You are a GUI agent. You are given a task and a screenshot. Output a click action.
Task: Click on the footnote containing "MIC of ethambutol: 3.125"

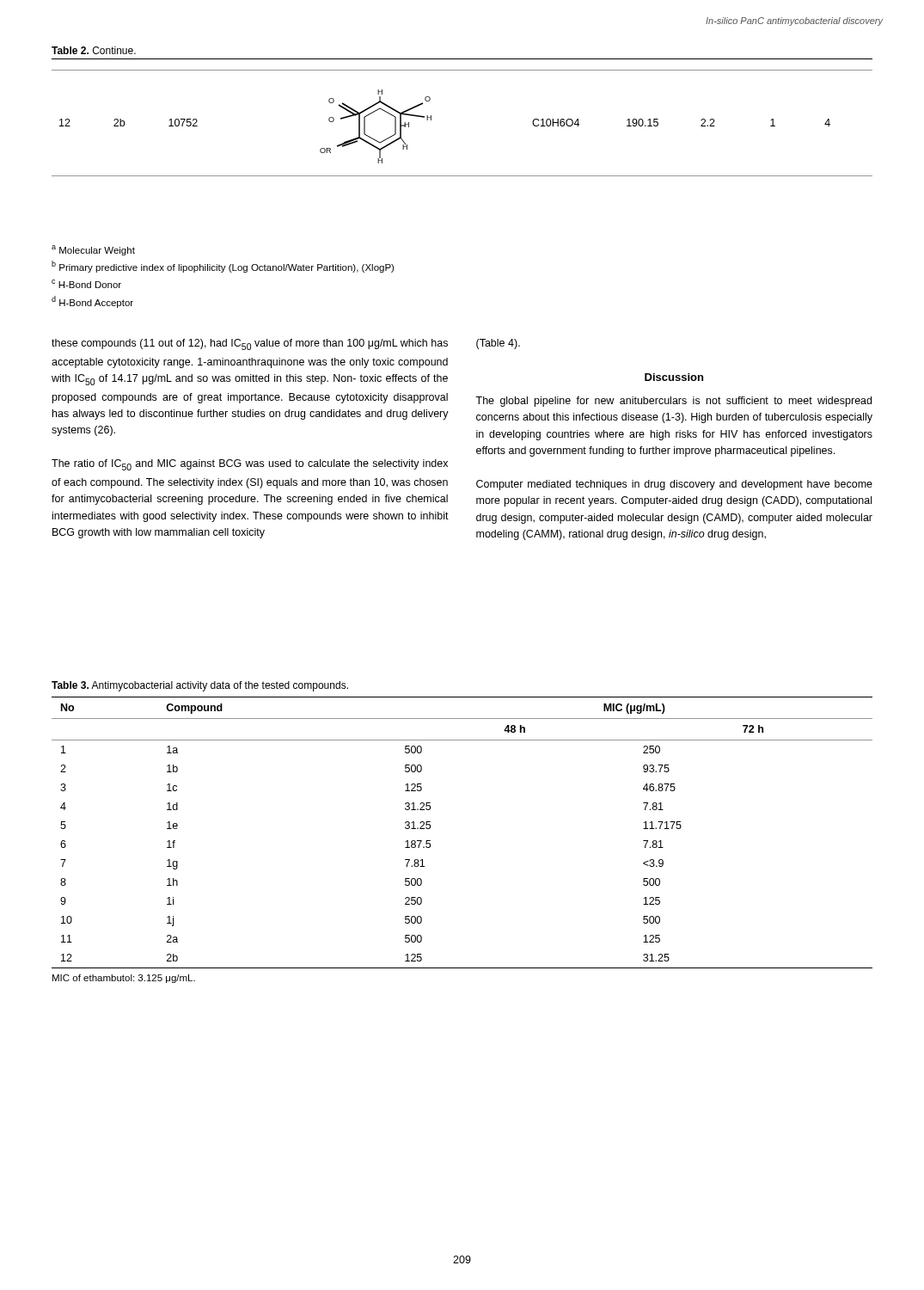click(x=124, y=978)
